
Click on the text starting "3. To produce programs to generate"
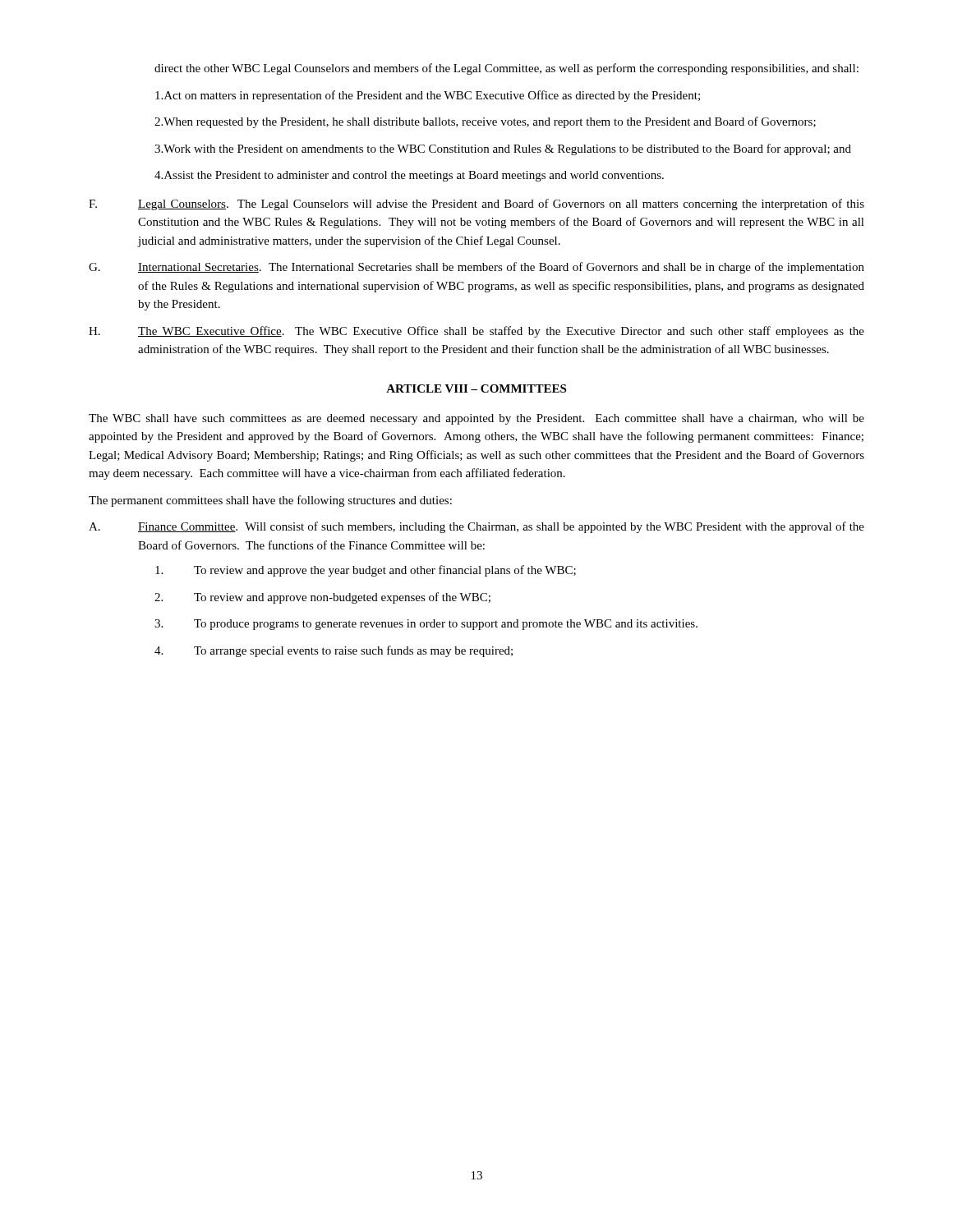point(509,624)
